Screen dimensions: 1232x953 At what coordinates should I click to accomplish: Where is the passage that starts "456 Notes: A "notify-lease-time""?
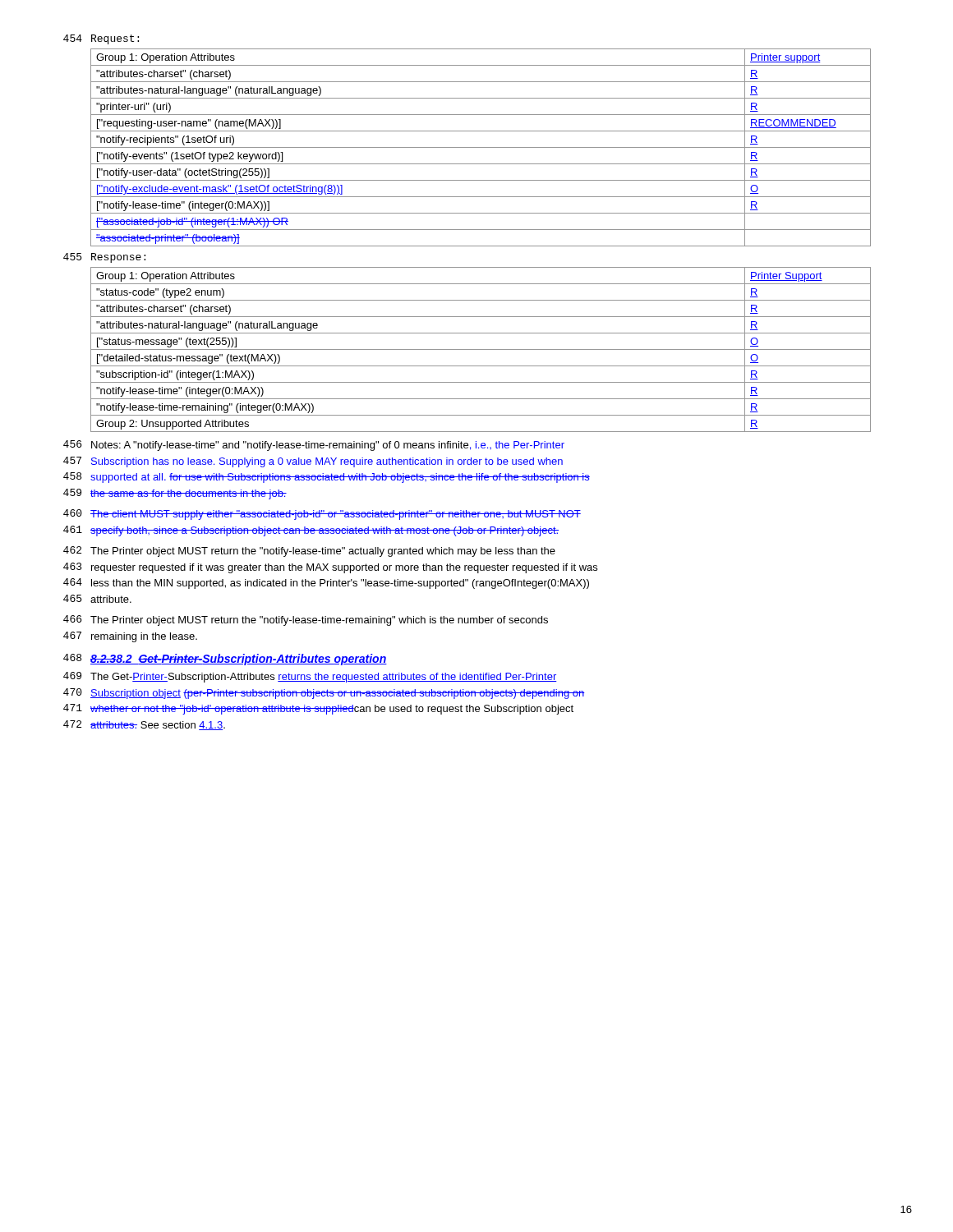click(x=476, y=469)
